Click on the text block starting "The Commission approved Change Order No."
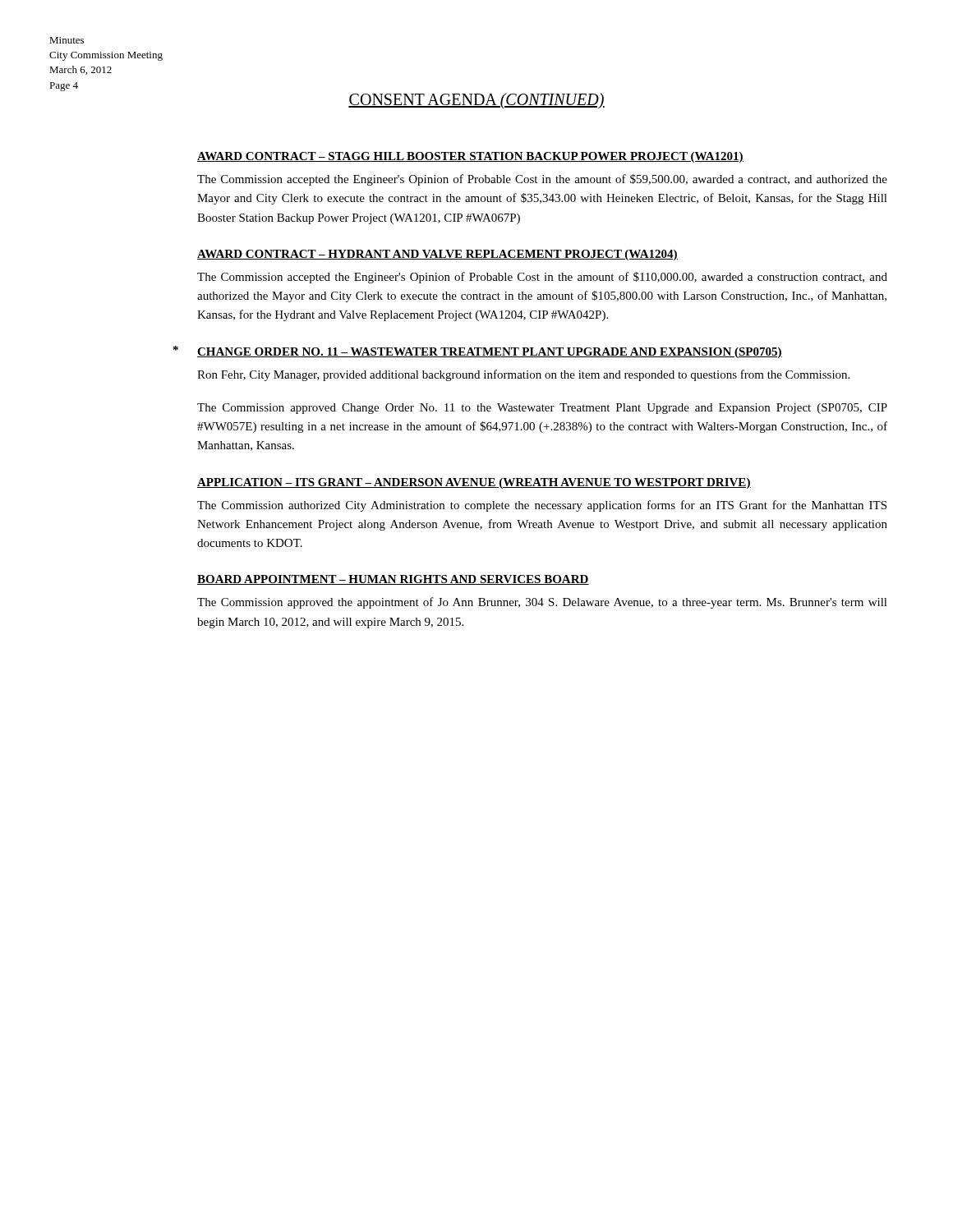Viewport: 953px width, 1232px height. pos(542,426)
